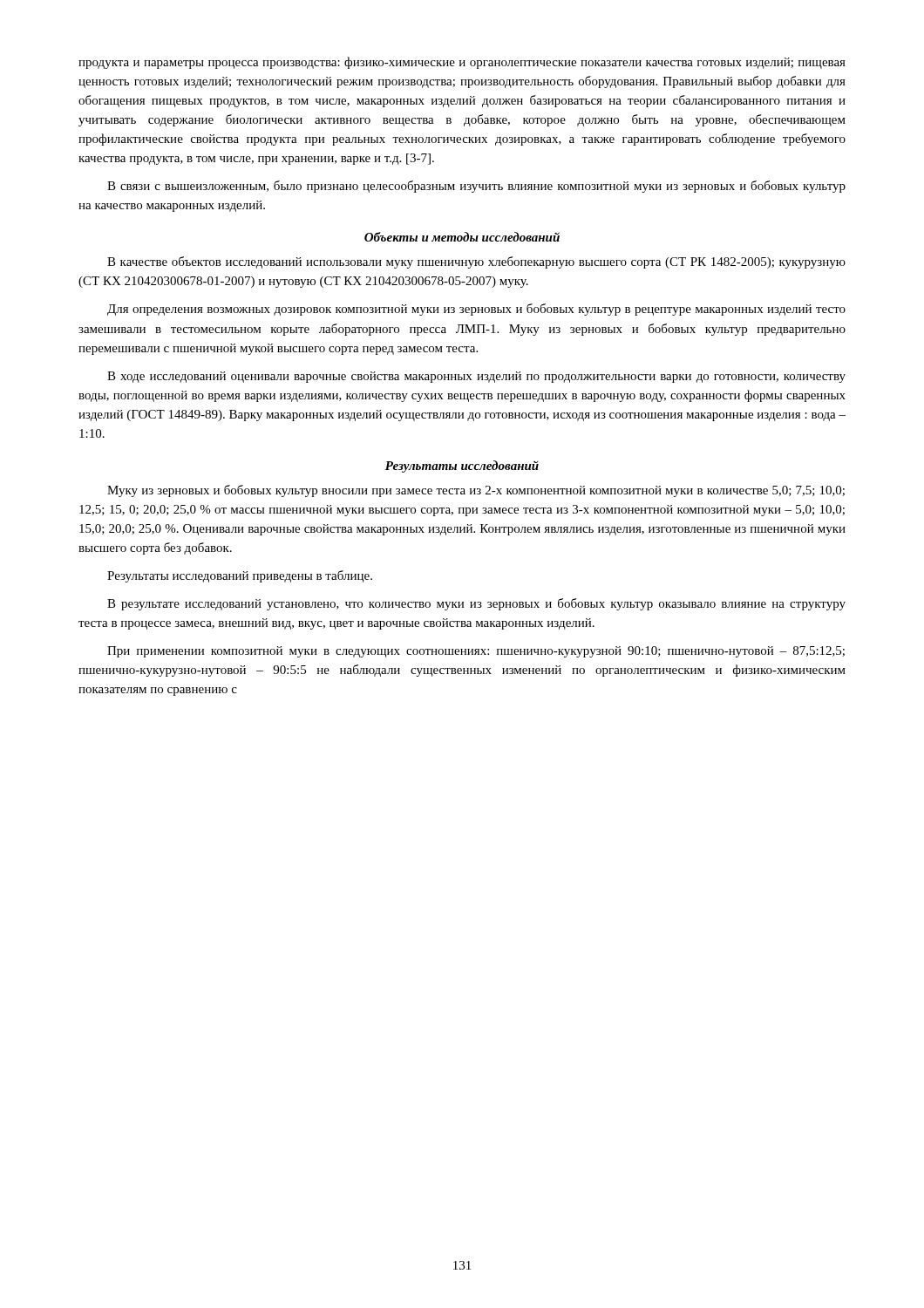Click the passage that begins "Для определения возможных дозировок композитной"
The image size is (924, 1308).
pos(462,328)
